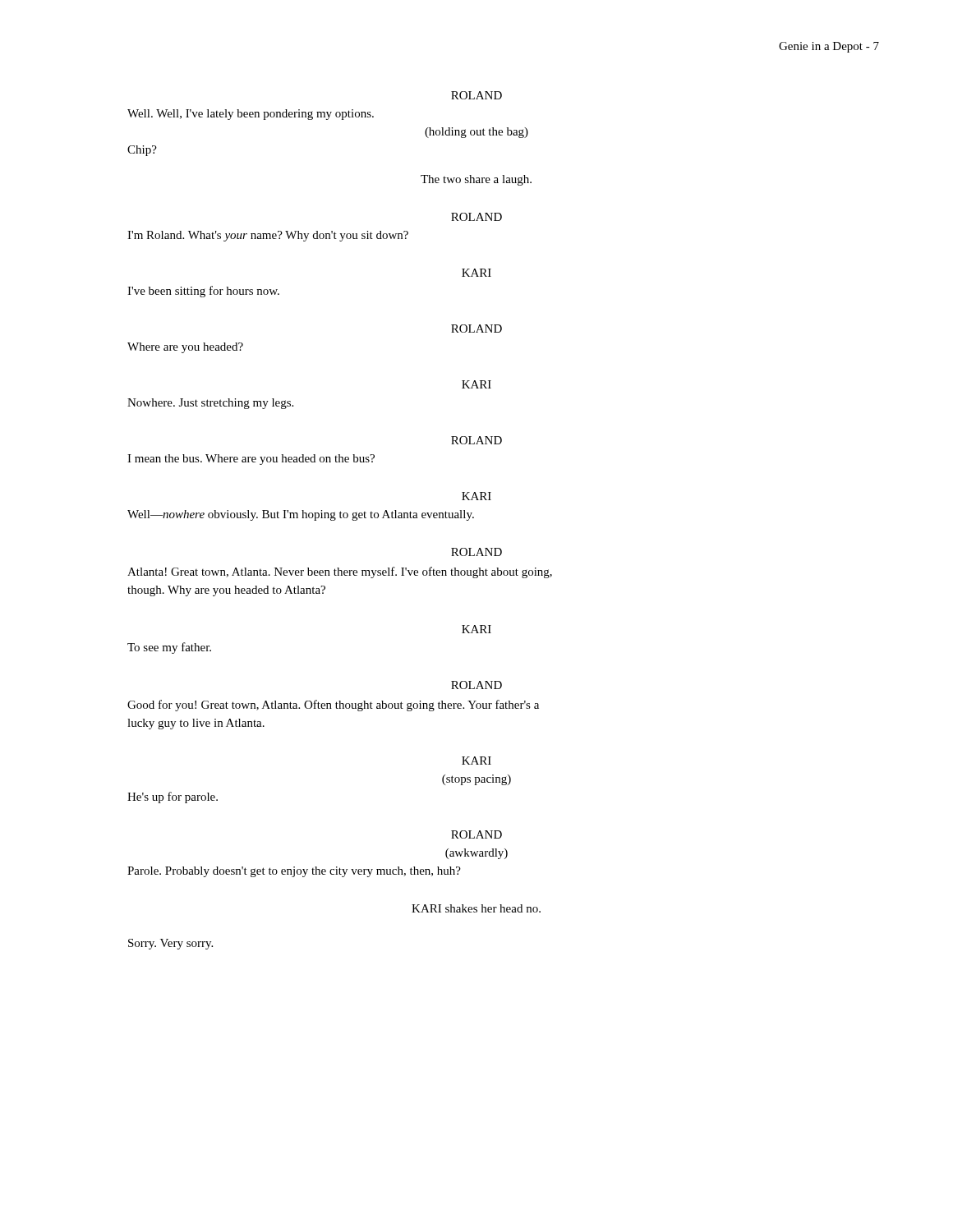Navigate to the text block starting "Sorry. Very sorry."
Viewport: 953px width, 1232px height.
pos(171,943)
